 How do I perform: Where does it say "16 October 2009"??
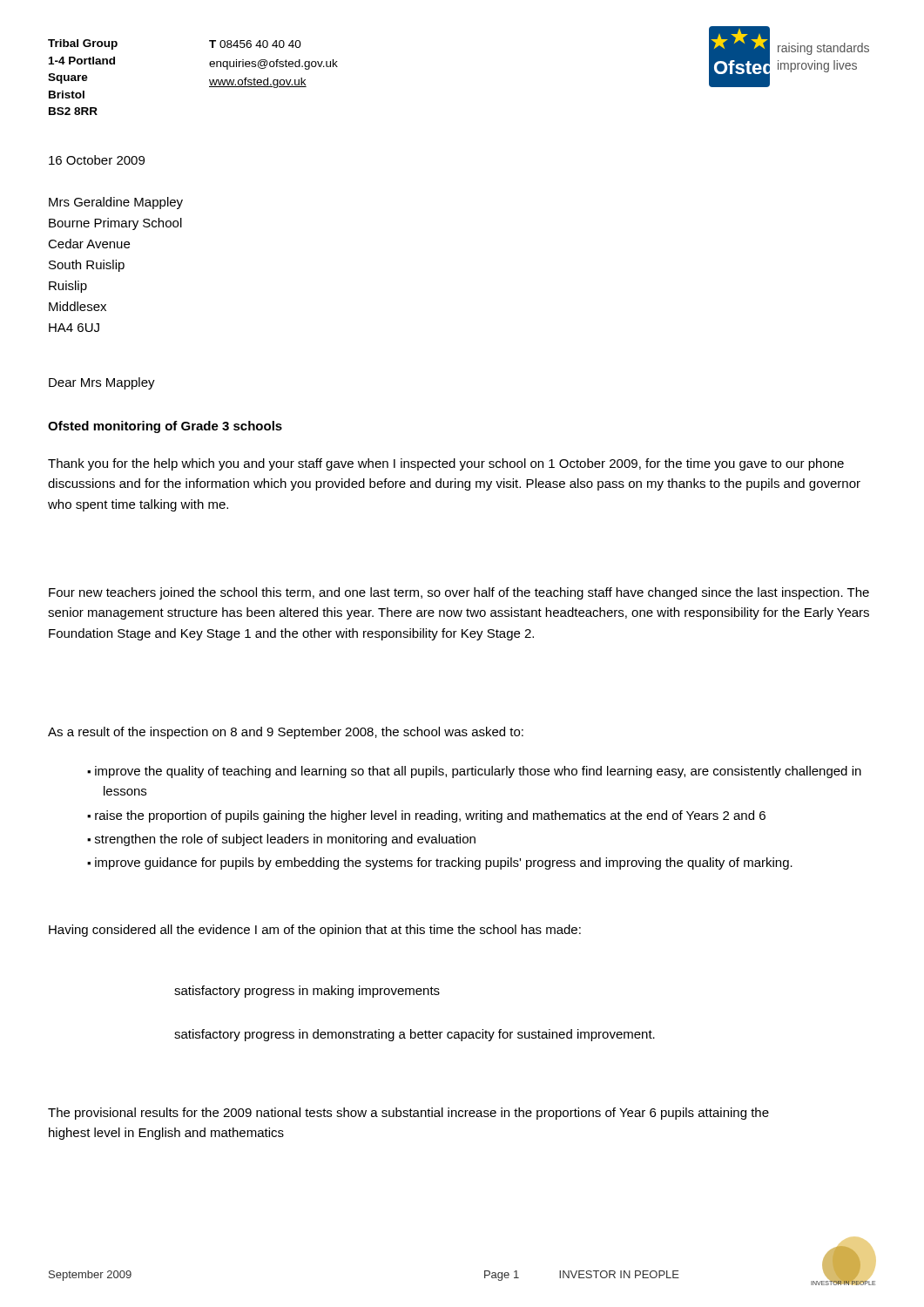[x=97, y=160]
